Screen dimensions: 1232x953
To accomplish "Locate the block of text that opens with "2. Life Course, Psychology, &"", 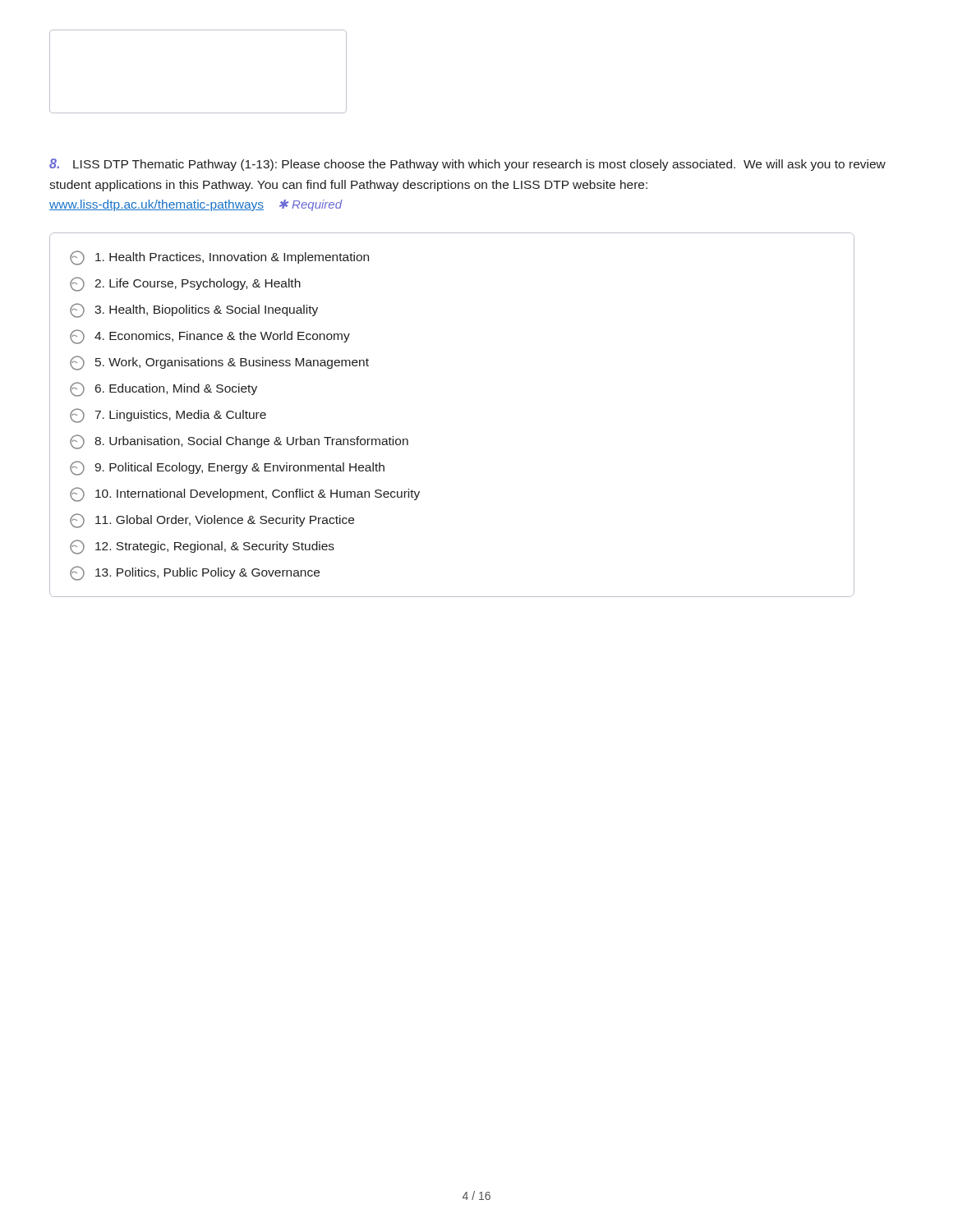I will [x=185, y=284].
